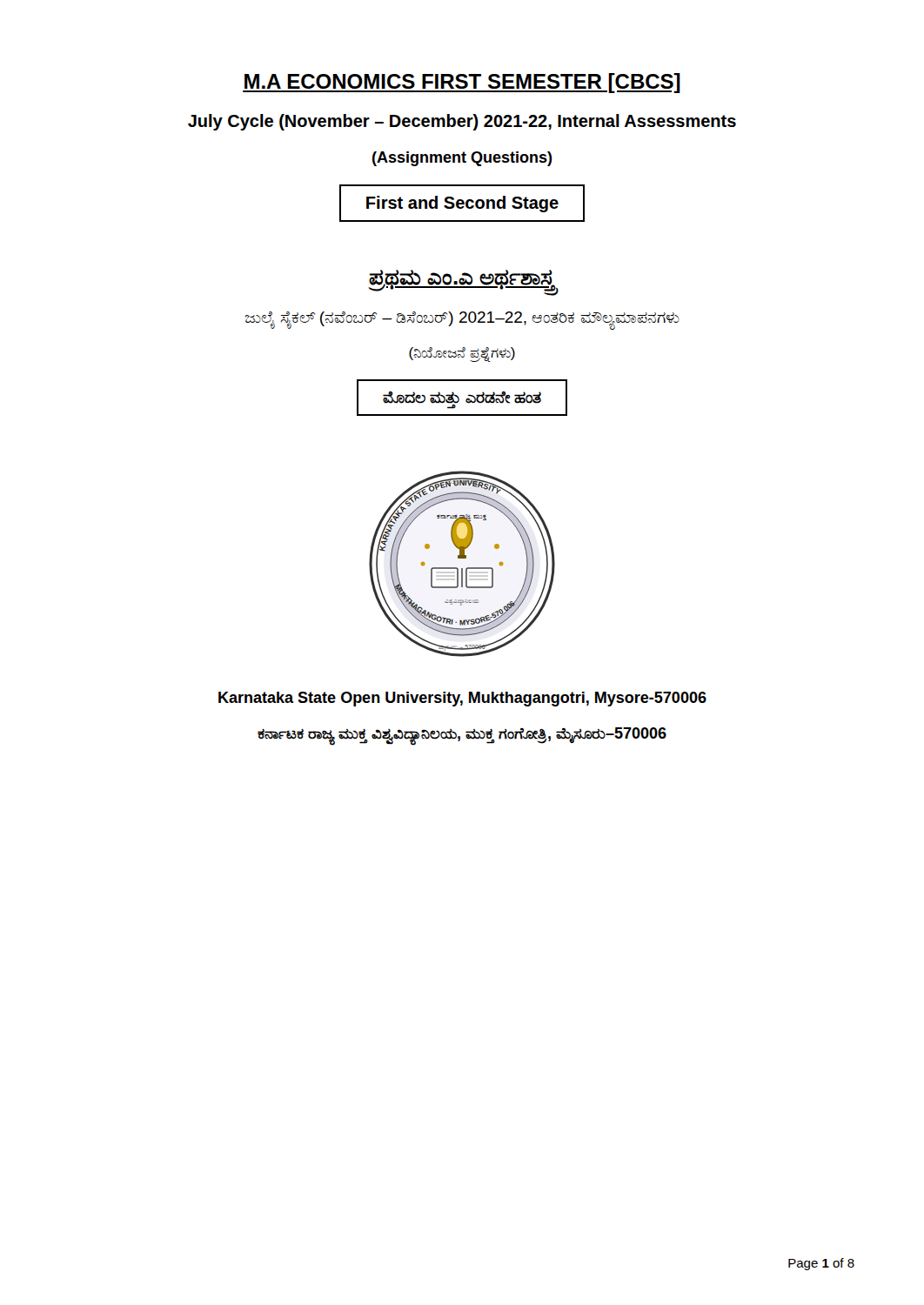The width and height of the screenshot is (924, 1305).
Task: Click on the text starting "July Cycle (November – December)"
Action: click(x=462, y=121)
